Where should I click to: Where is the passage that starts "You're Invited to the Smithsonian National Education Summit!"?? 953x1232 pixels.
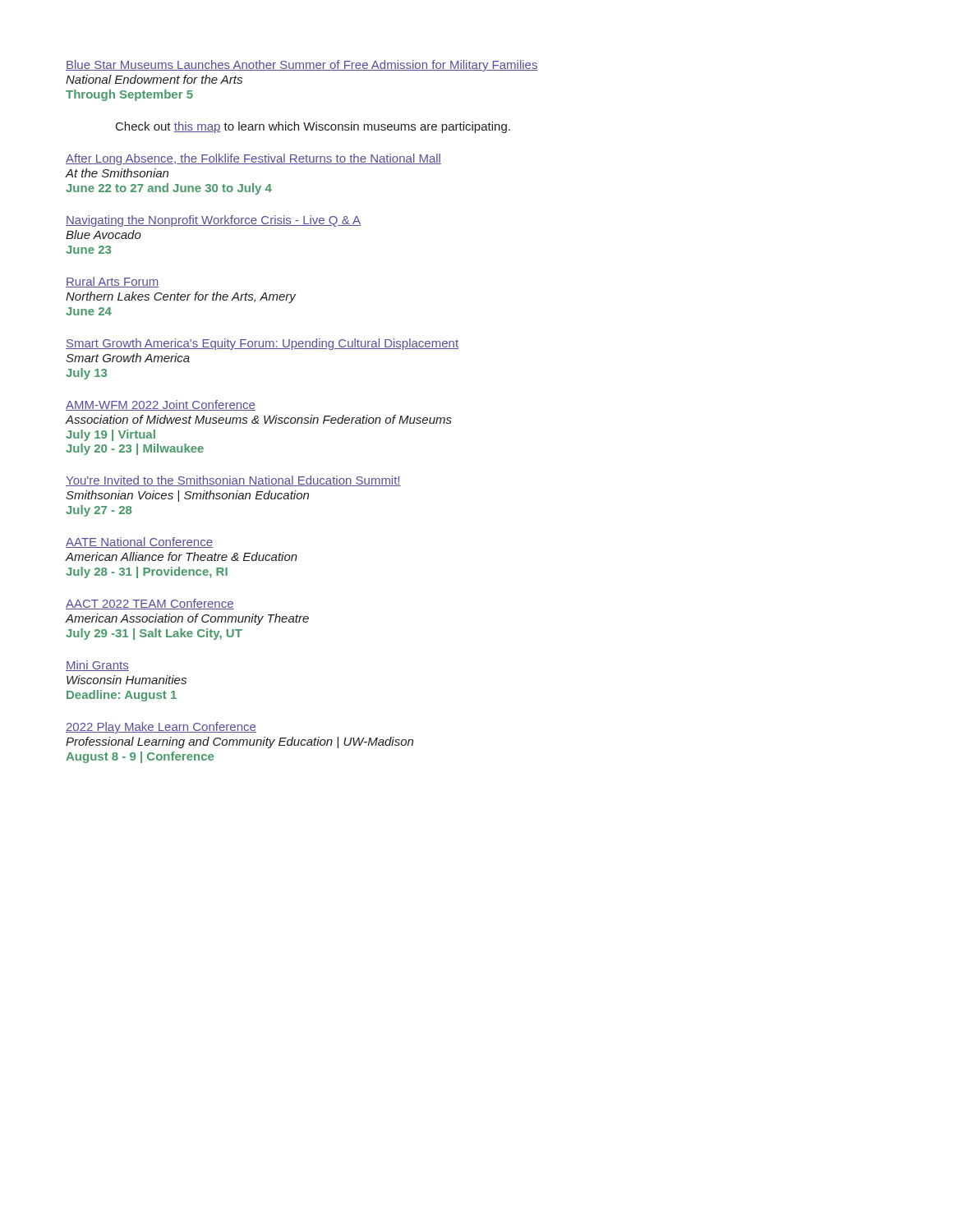click(x=233, y=481)
